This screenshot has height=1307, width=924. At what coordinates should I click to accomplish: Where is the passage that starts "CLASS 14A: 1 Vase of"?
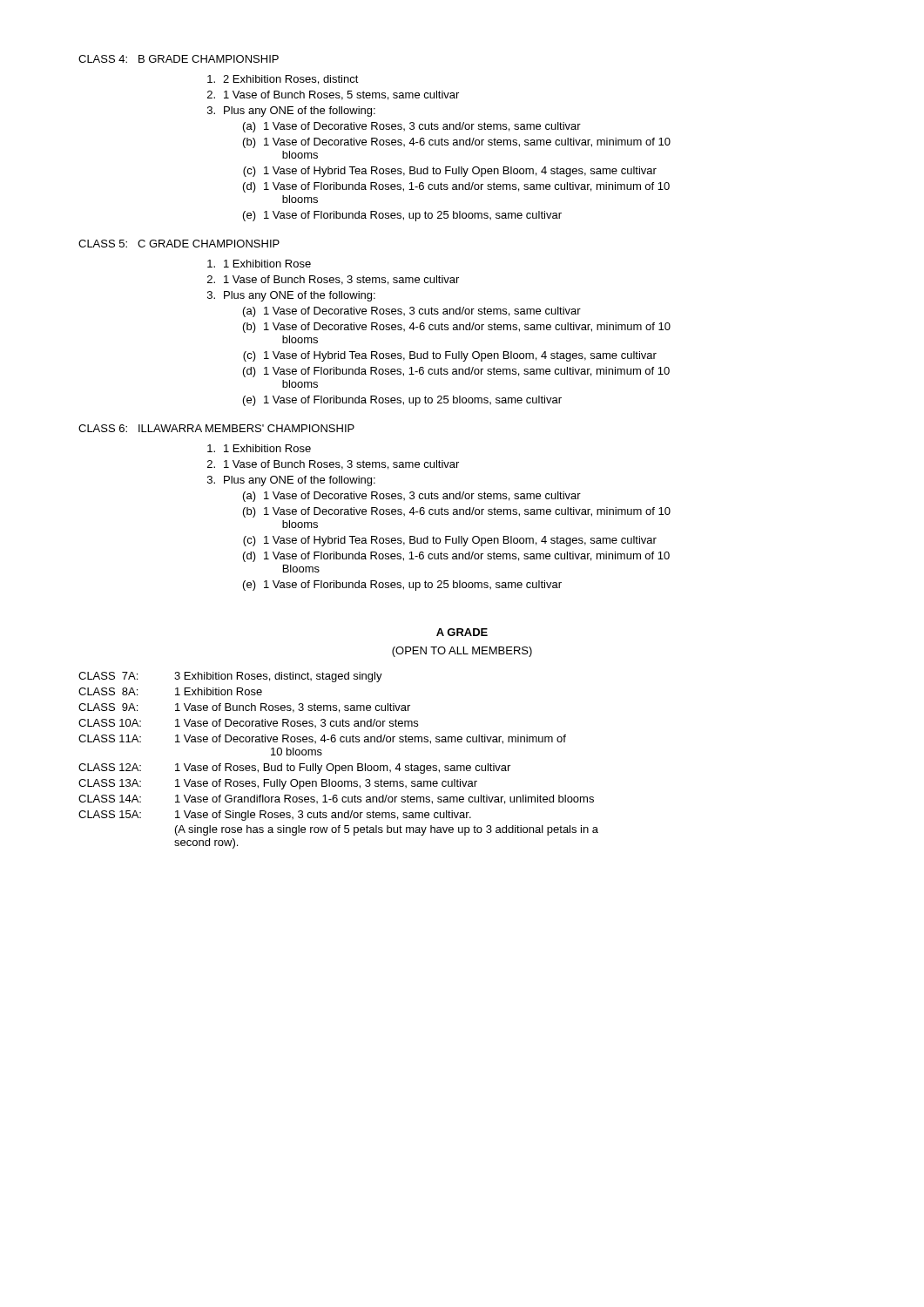(x=336, y=799)
